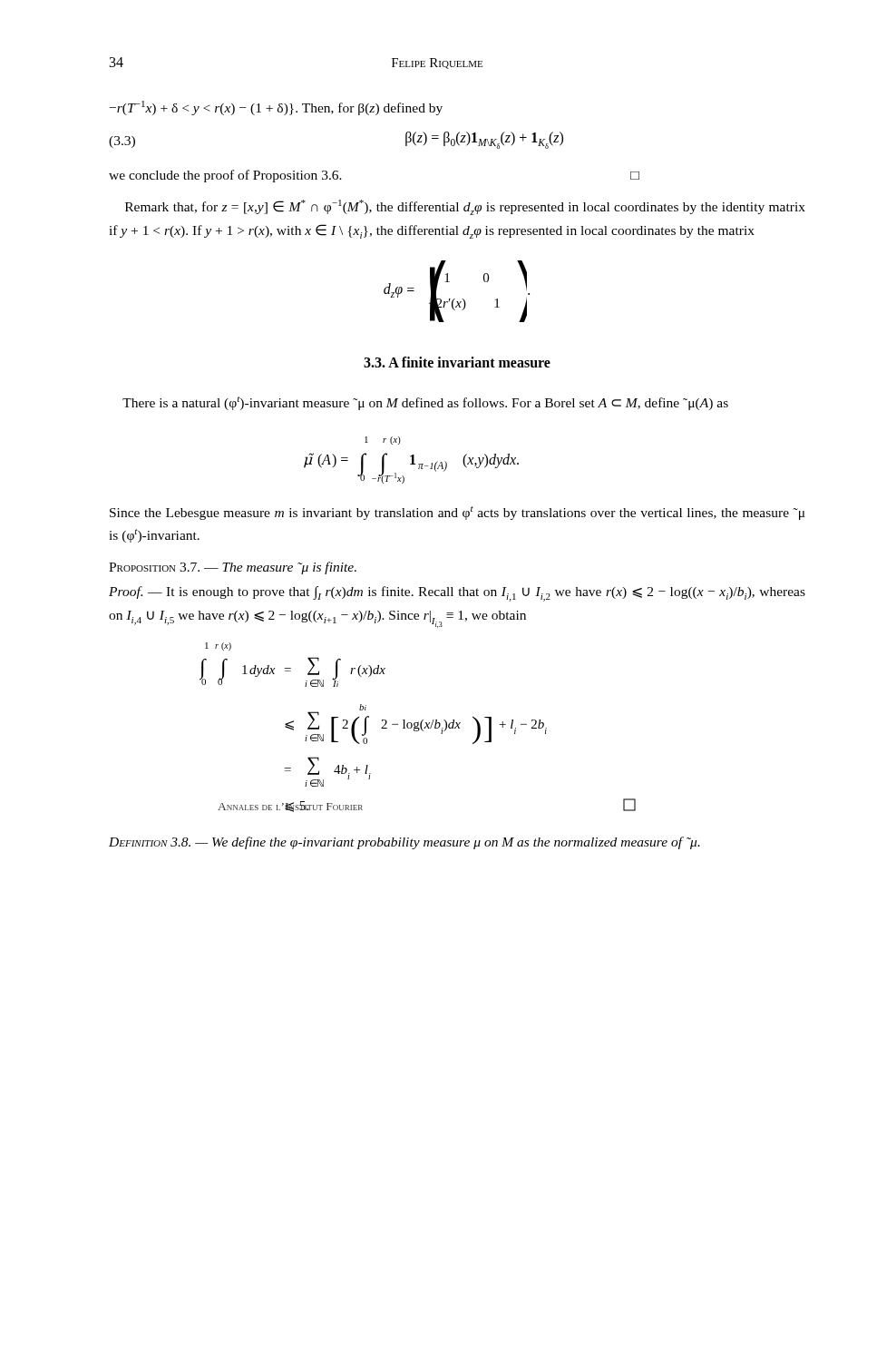Find the text block that says "Proposition 3.7. — The"
This screenshot has height=1361, width=896.
[x=233, y=567]
